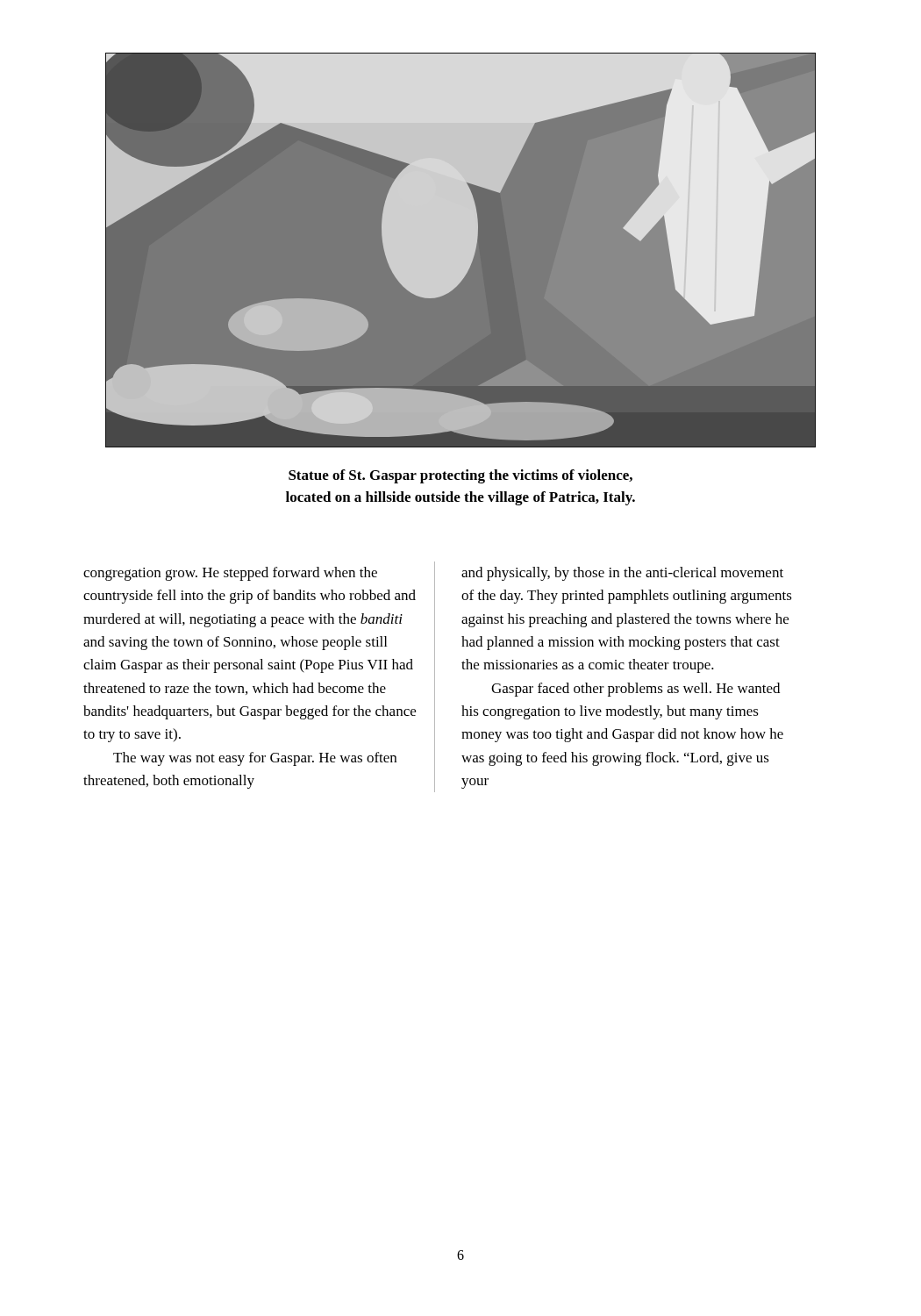Click on the text block that reads "congregation grow. He stepped forward when"
Image resolution: width=921 pixels, height=1316 pixels.
pos(250,677)
